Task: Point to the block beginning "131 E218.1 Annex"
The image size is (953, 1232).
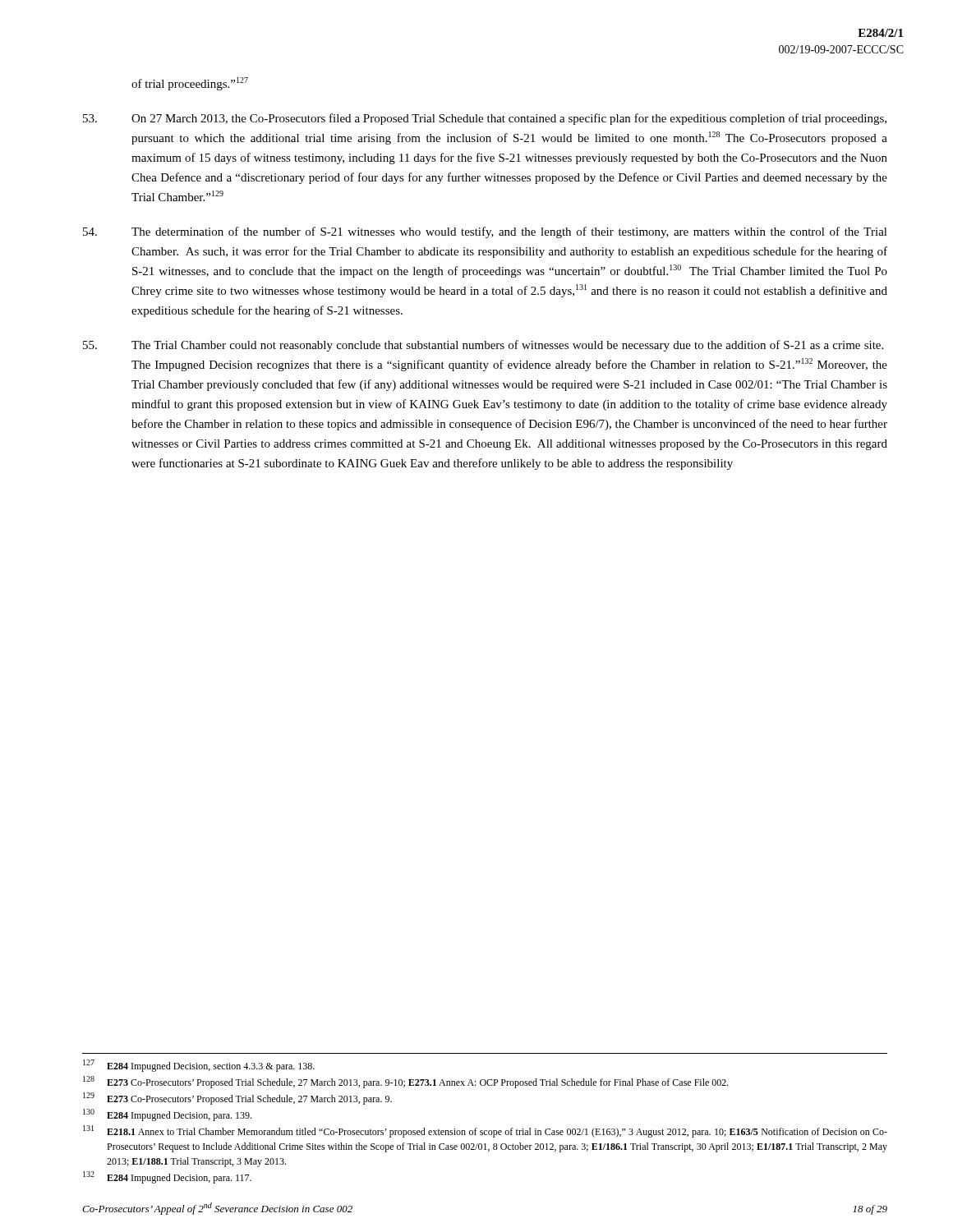Action: [485, 1147]
